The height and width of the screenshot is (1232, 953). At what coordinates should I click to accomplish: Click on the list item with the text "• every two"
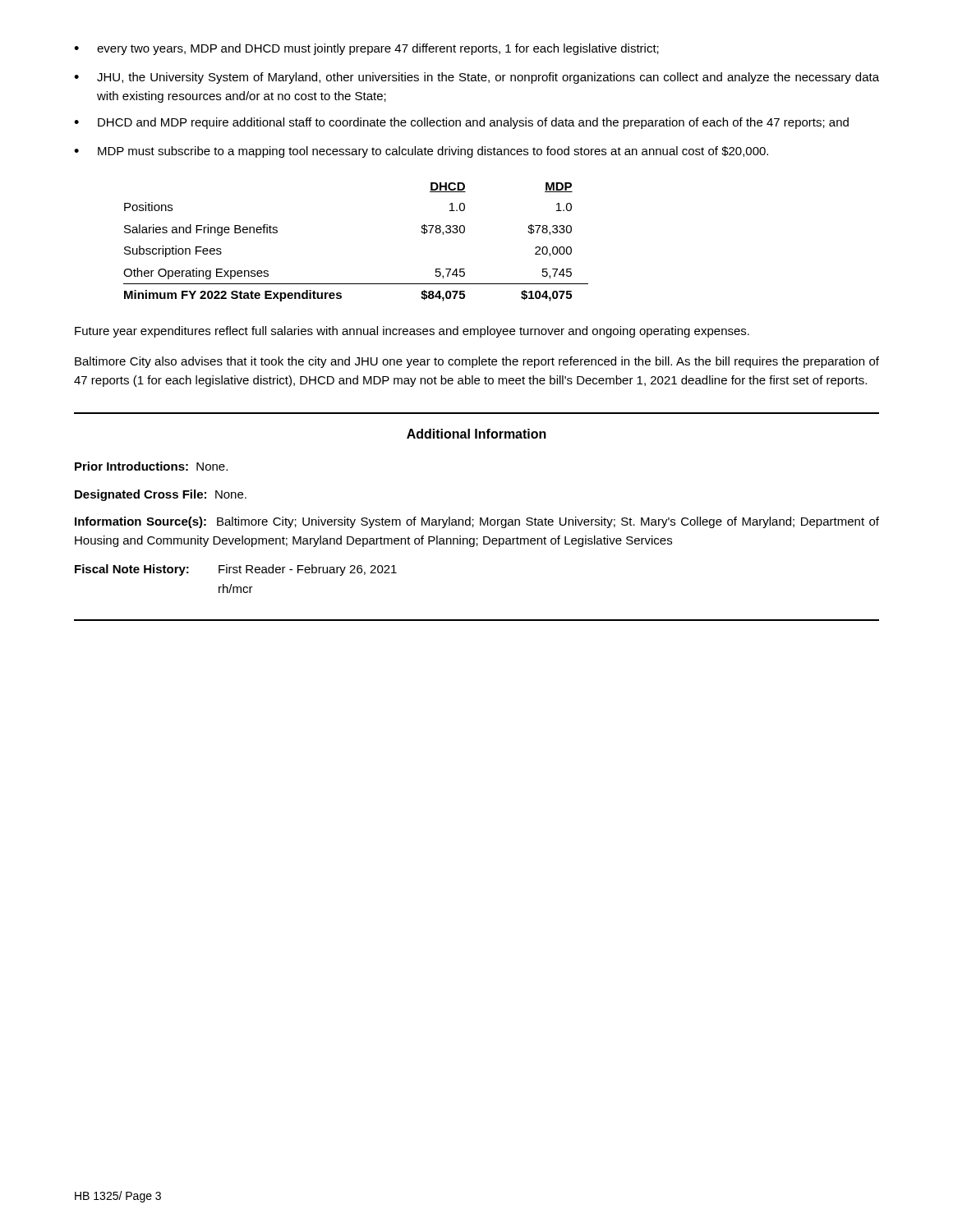point(476,50)
